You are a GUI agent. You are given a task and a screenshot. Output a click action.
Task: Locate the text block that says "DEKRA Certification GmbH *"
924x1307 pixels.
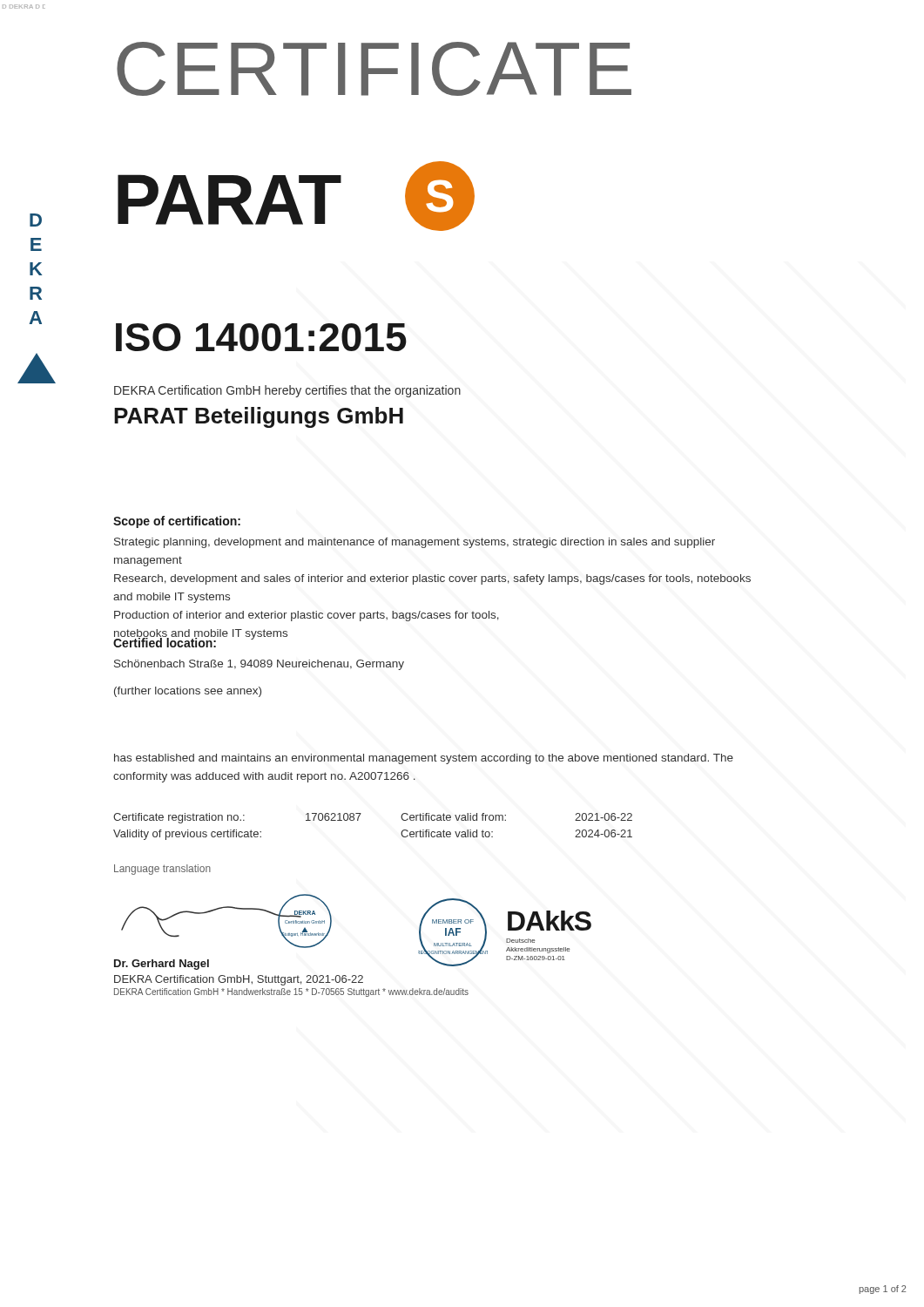click(x=291, y=992)
